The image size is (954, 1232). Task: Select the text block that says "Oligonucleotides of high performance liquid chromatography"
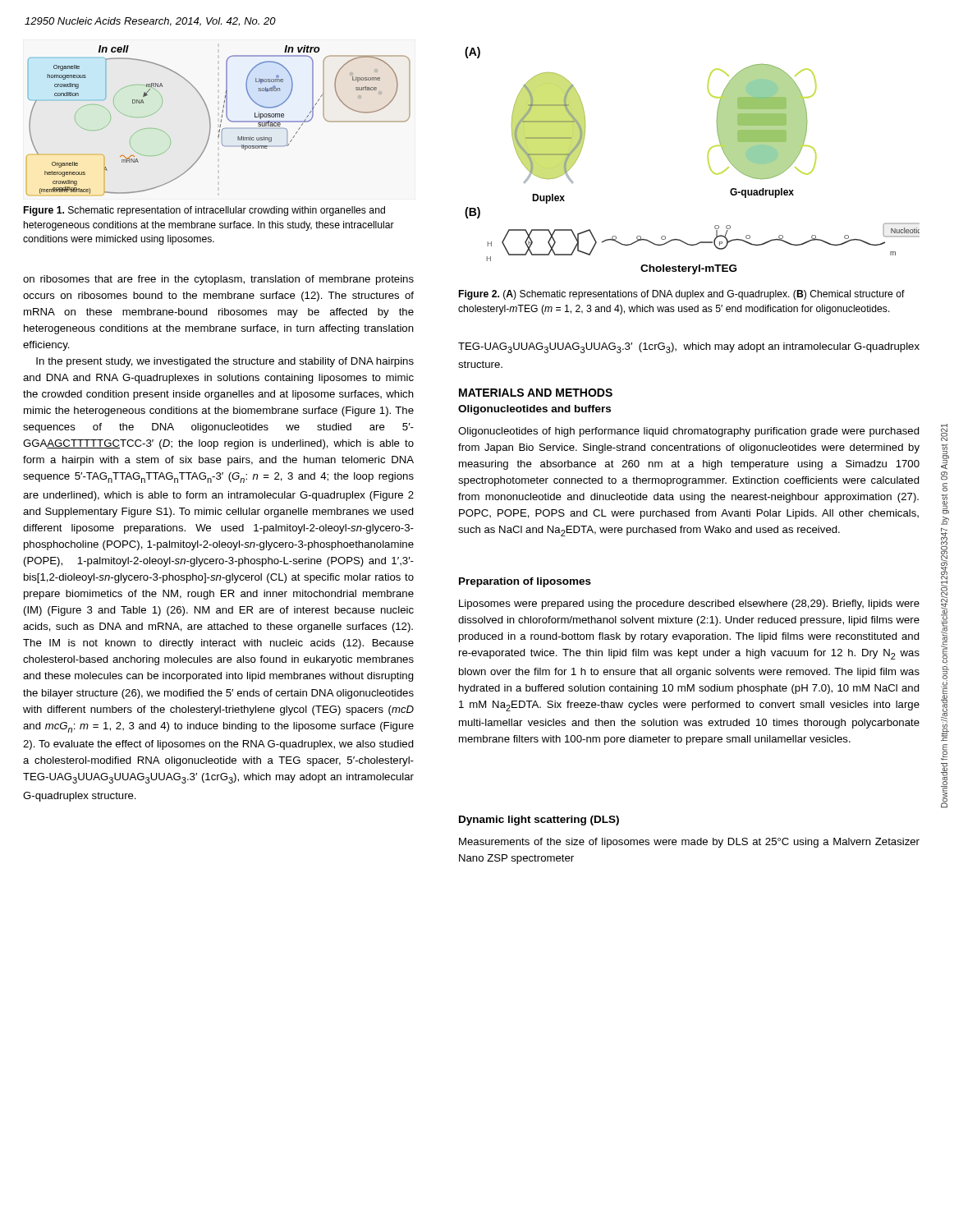[689, 481]
